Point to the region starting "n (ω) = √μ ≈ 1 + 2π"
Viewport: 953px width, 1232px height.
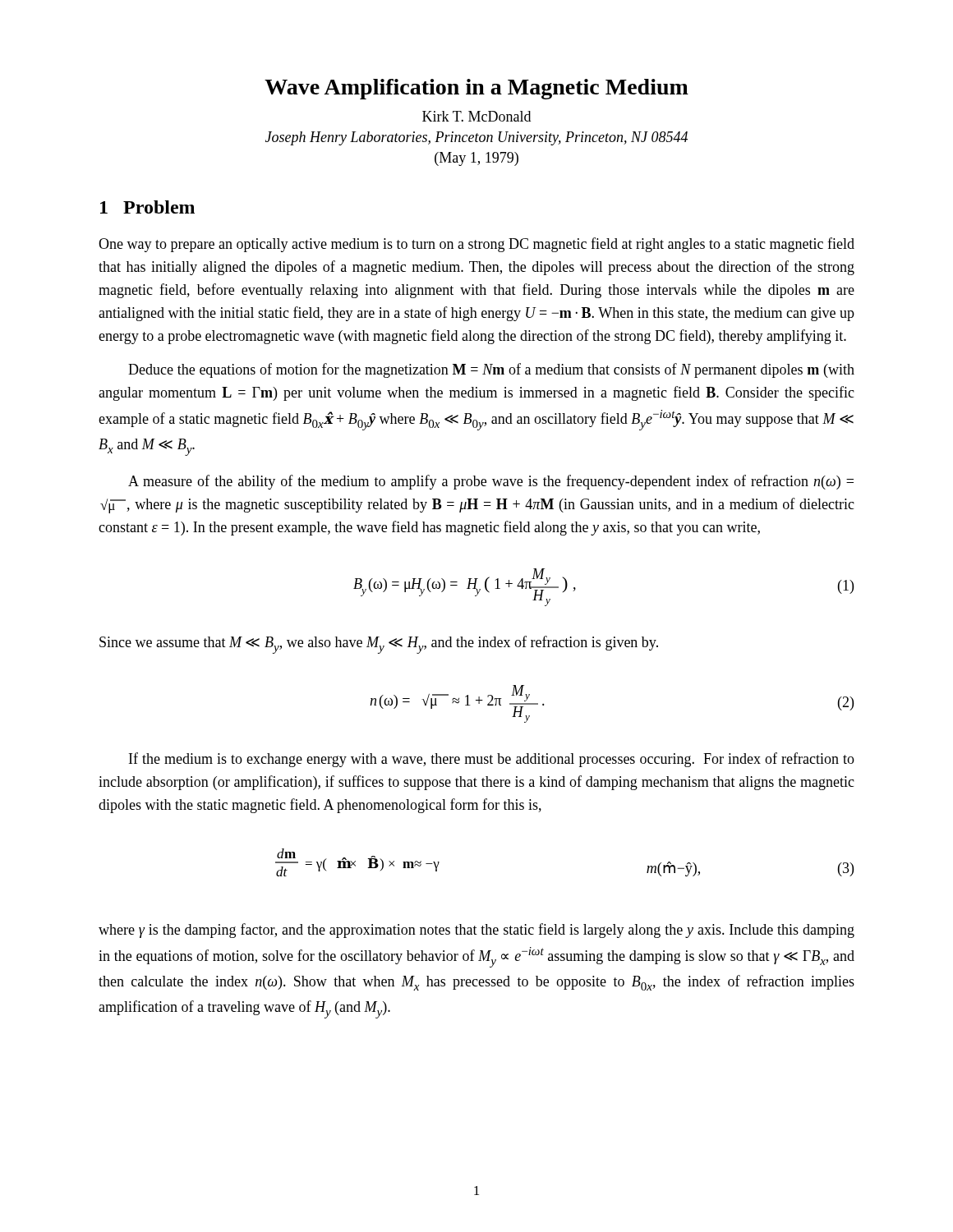(x=524, y=703)
